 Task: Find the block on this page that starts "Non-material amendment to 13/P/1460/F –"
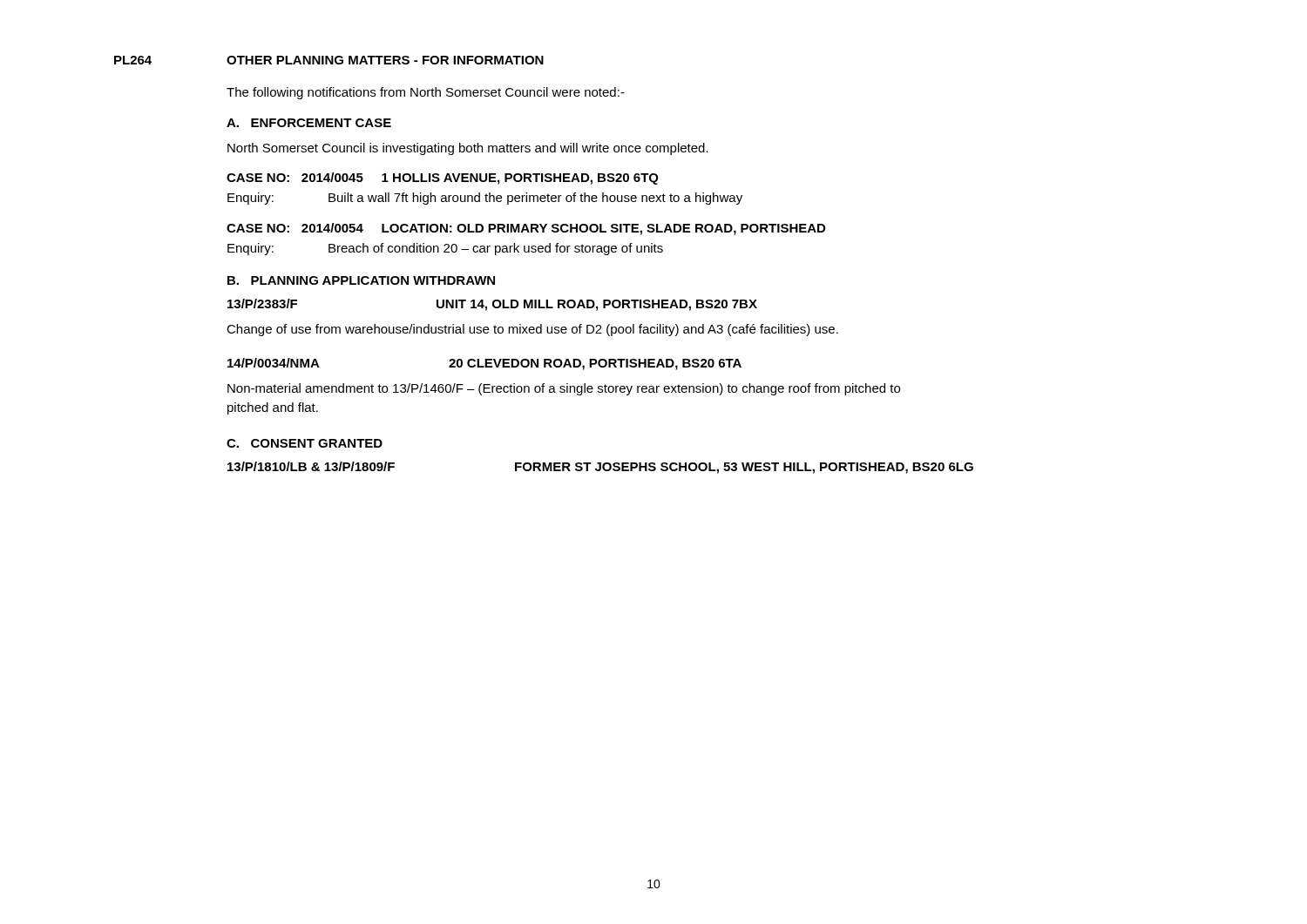(x=564, y=397)
